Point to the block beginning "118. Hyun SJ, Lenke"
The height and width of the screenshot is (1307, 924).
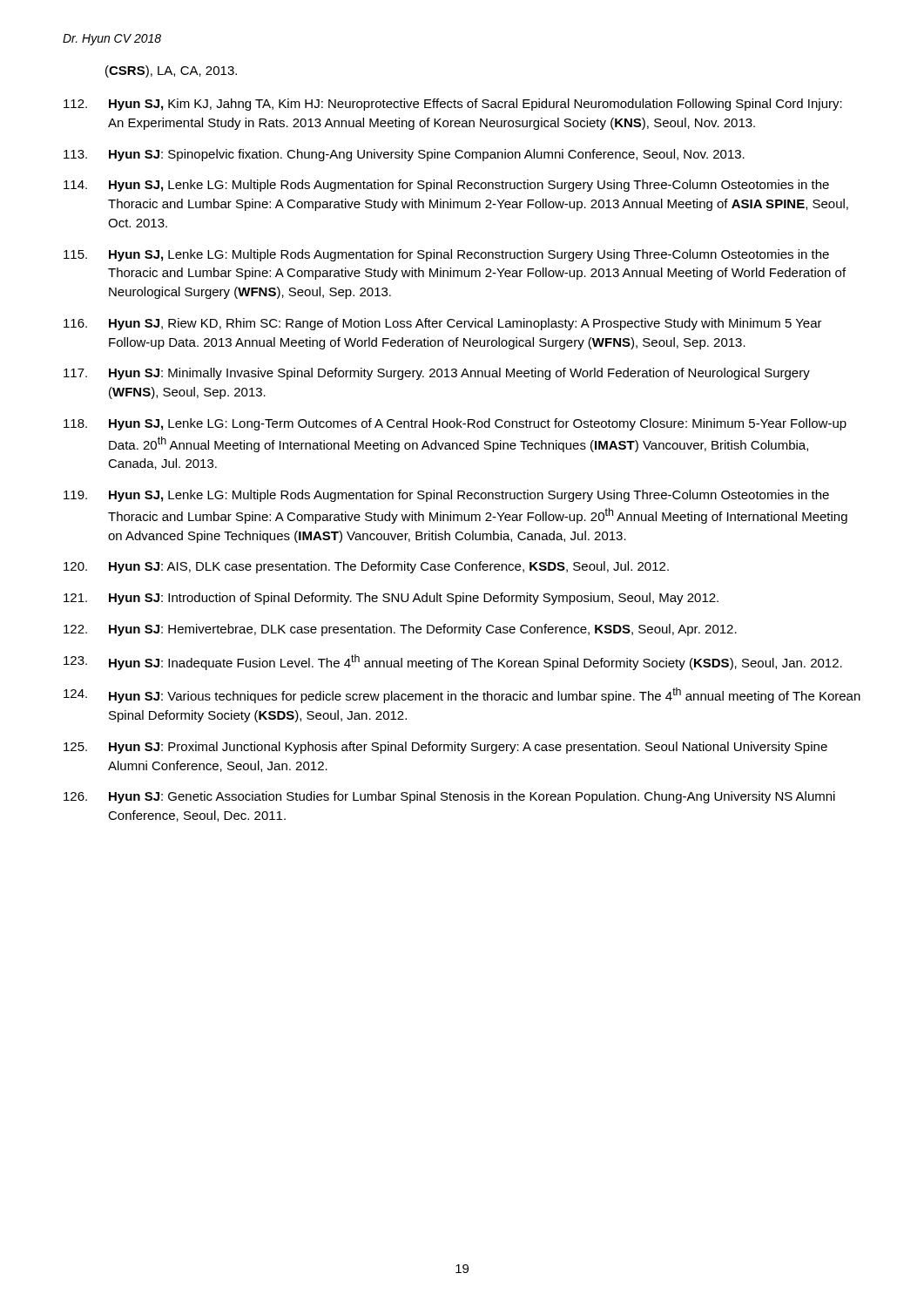click(x=462, y=443)
